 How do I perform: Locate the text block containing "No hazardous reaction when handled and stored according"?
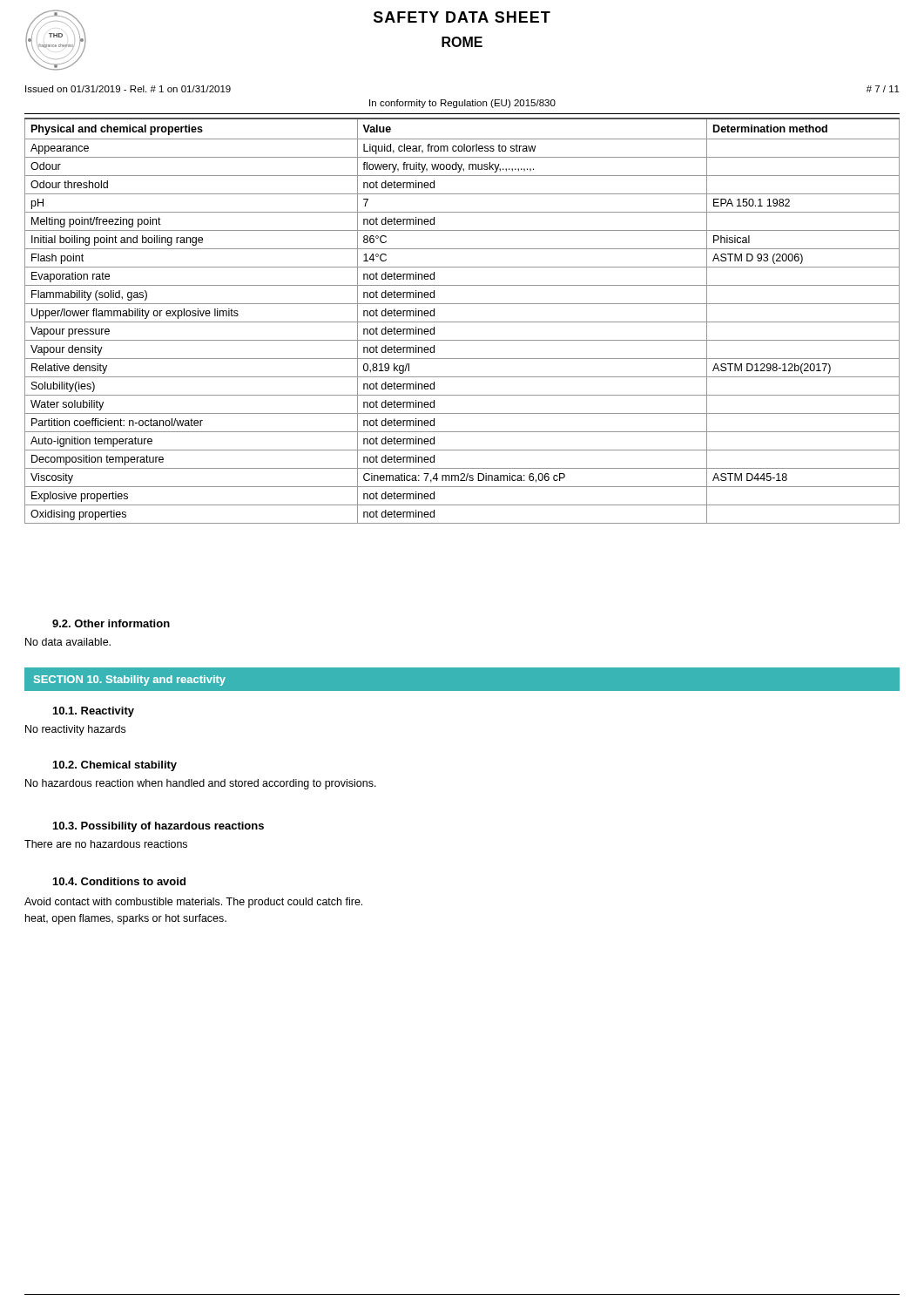pyautogui.click(x=201, y=783)
